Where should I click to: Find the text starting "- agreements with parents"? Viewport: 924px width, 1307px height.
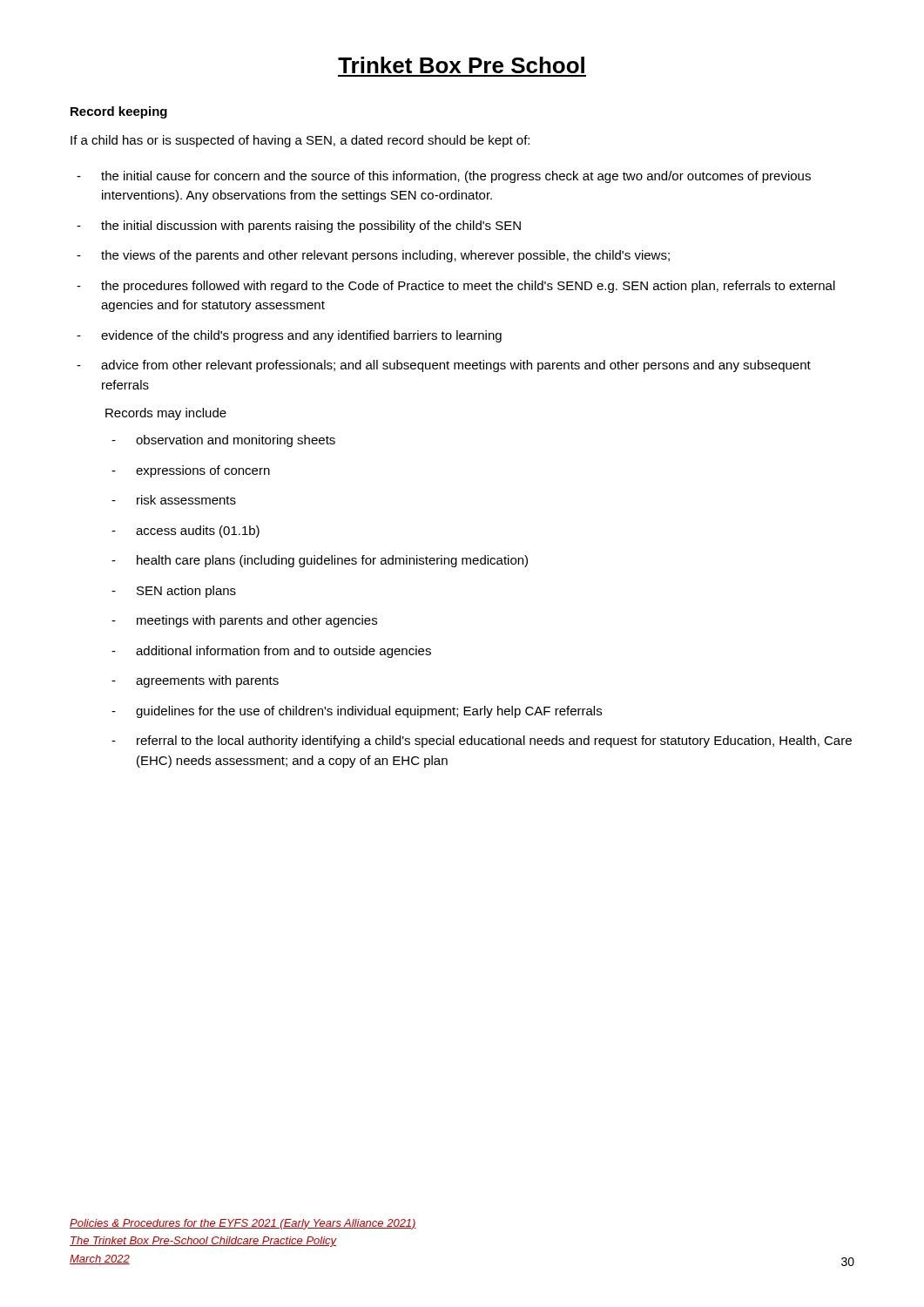click(x=195, y=681)
